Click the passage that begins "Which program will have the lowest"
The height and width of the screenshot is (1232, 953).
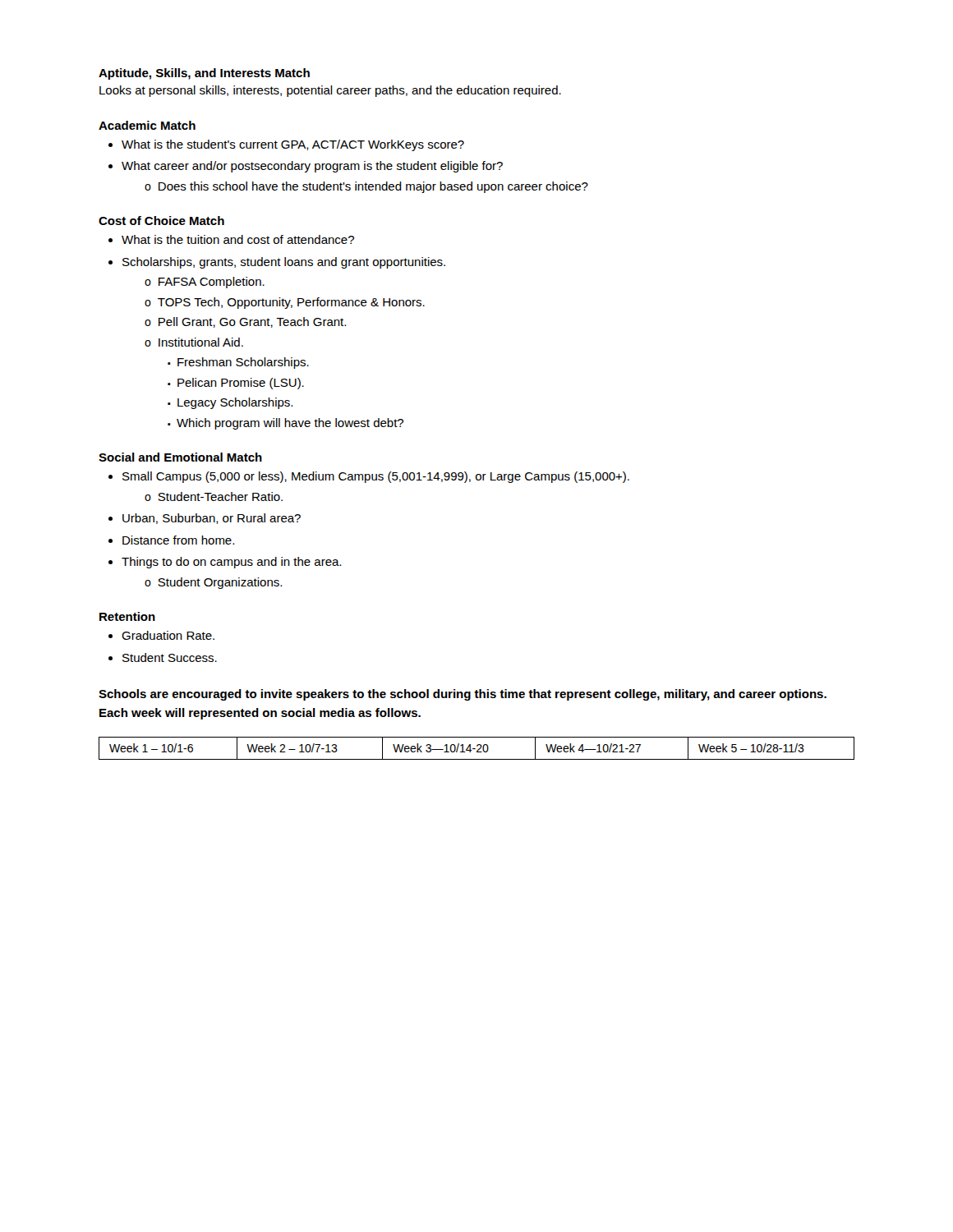click(x=290, y=422)
